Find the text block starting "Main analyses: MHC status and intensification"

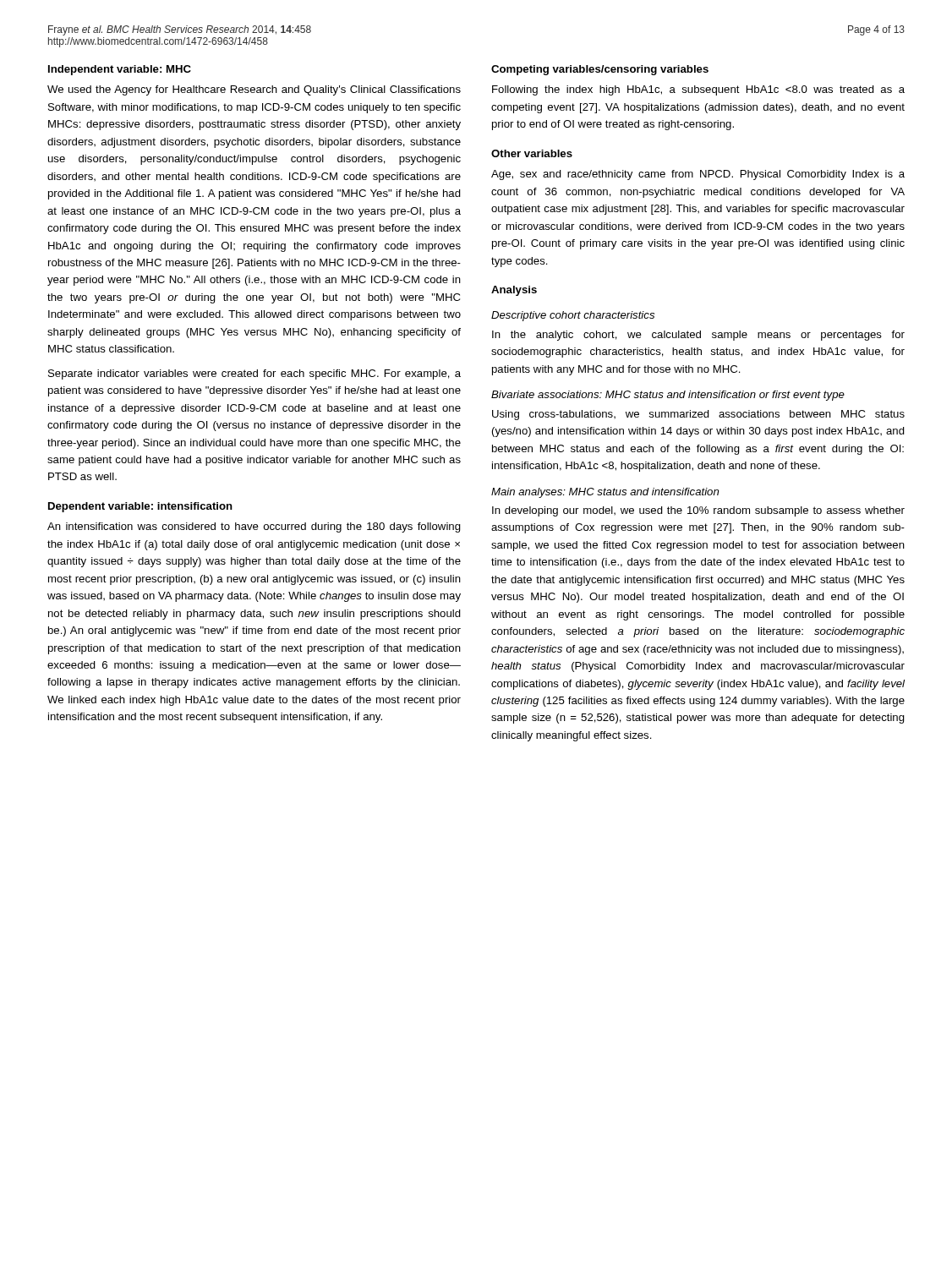(x=605, y=491)
